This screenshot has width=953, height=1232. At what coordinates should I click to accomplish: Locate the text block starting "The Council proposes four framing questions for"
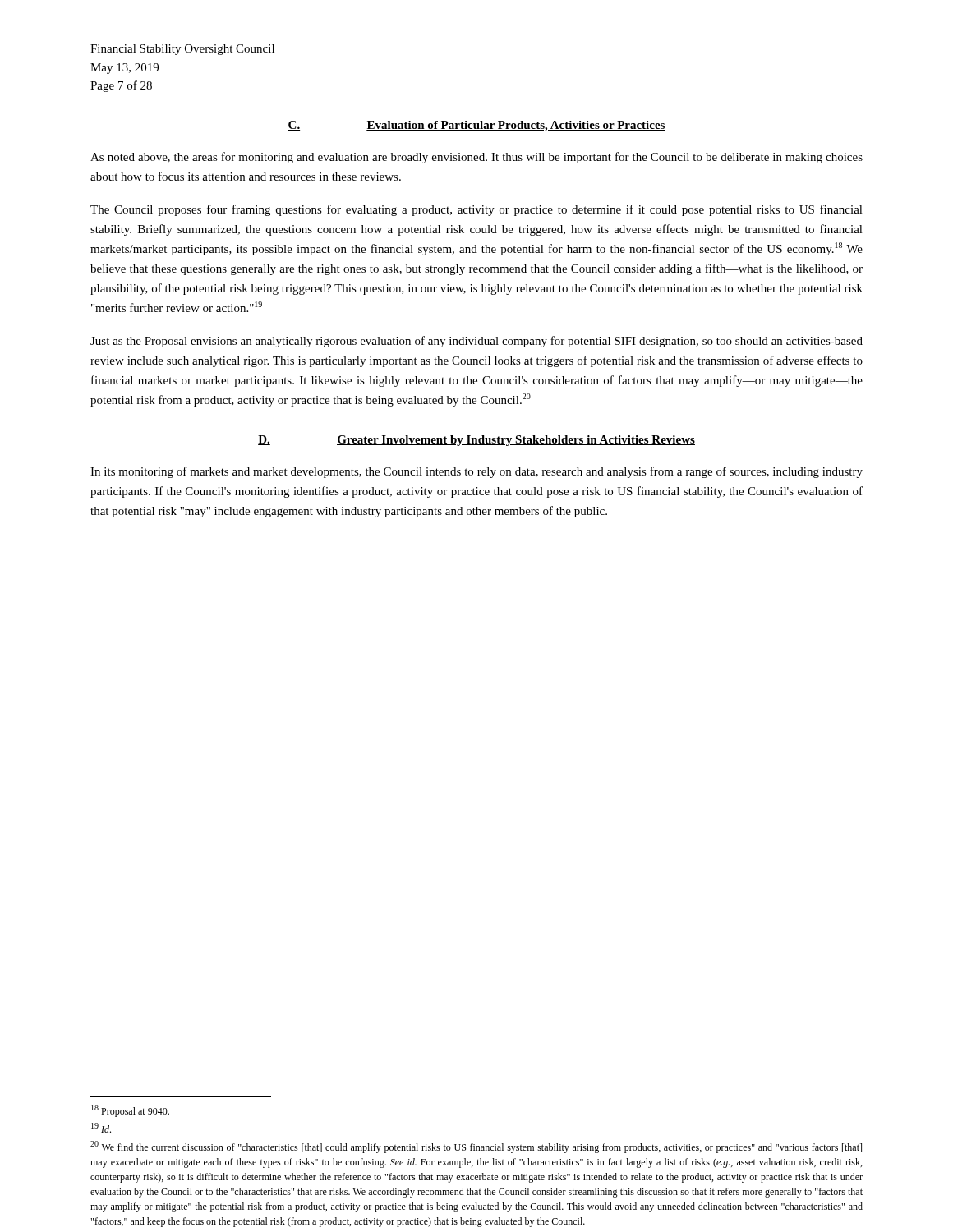coord(476,258)
